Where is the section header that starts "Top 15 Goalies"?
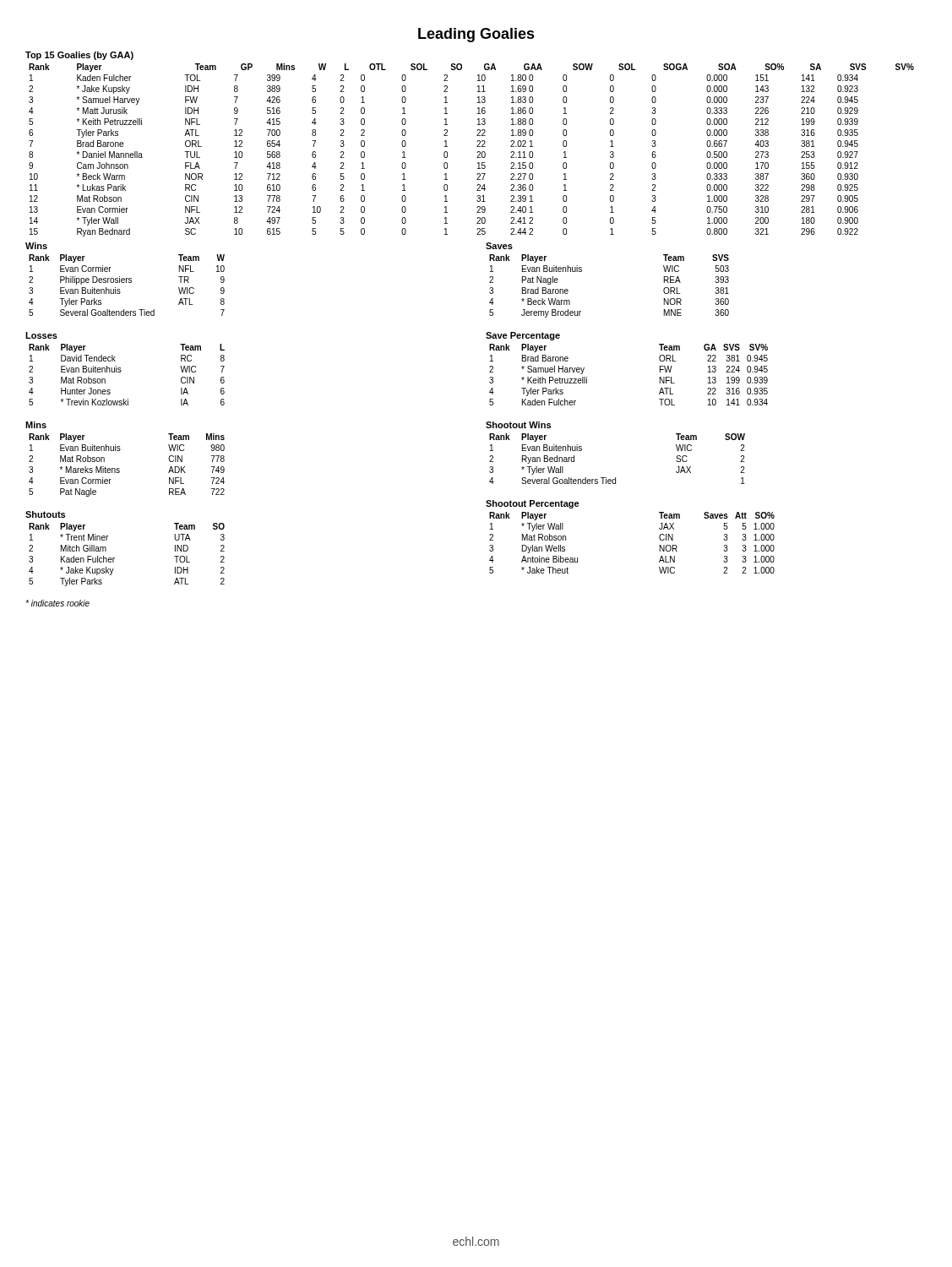952x1267 pixels. coord(79,55)
